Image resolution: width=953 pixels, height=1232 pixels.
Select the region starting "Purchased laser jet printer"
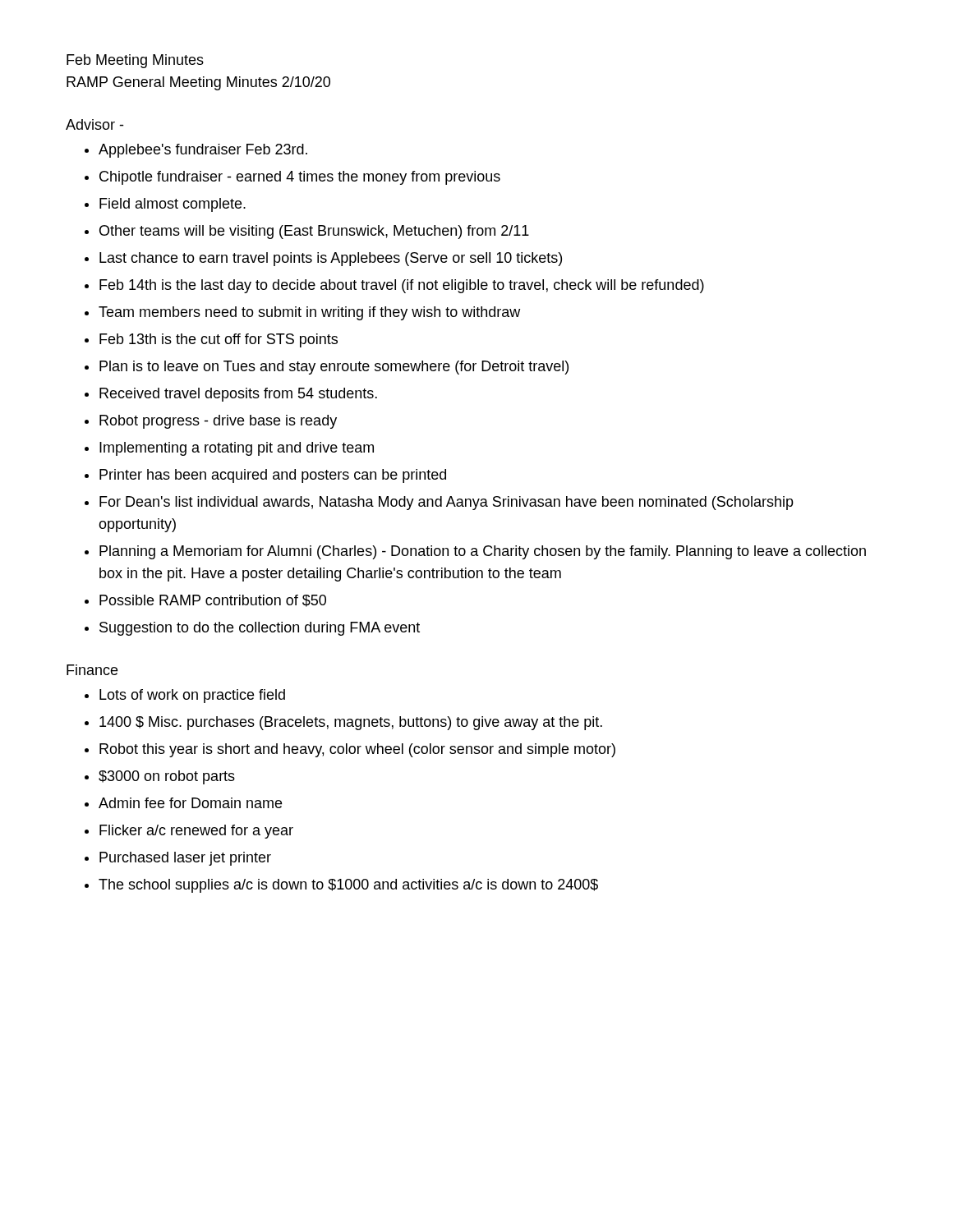[185, 857]
